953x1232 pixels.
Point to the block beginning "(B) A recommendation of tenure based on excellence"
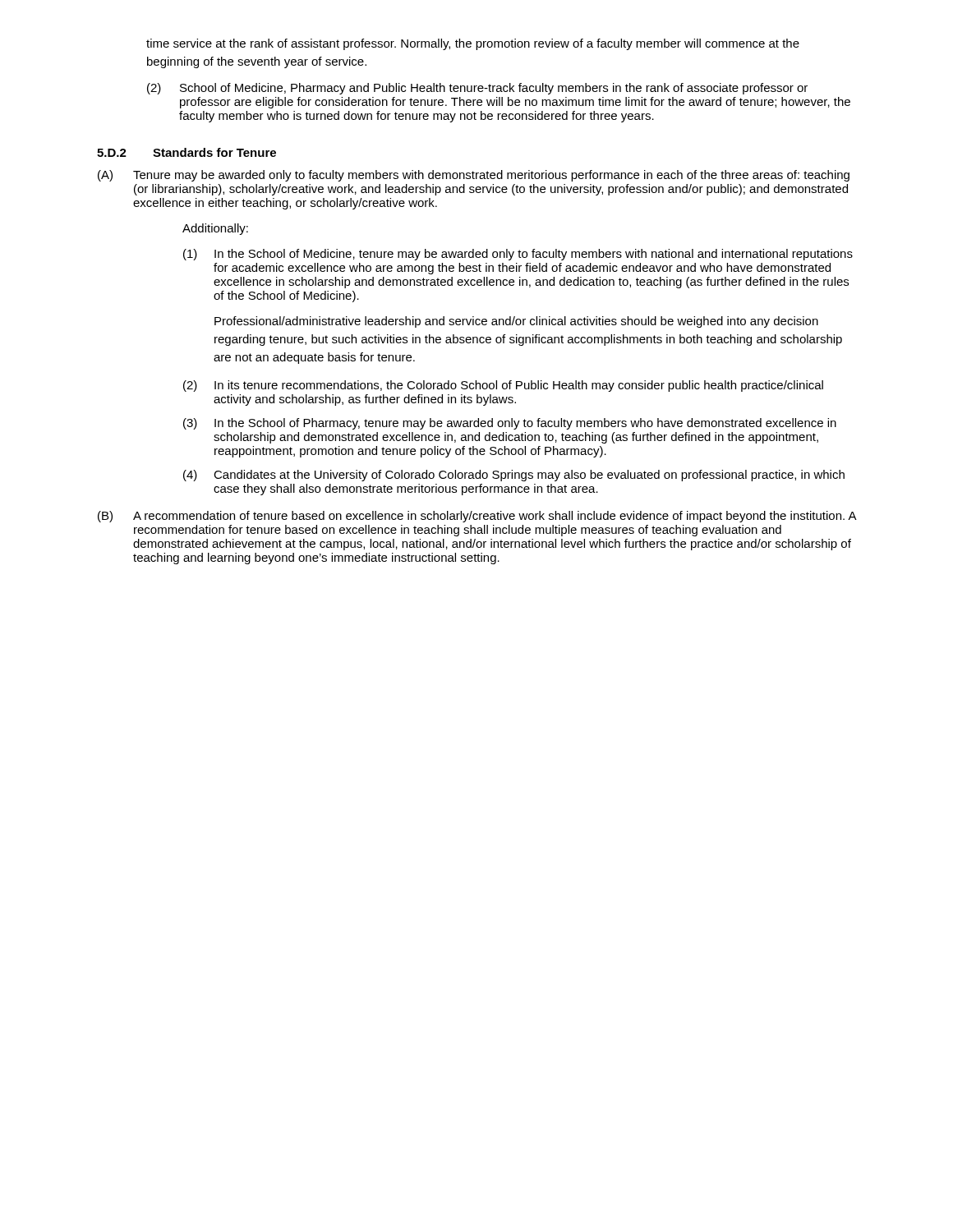pyautogui.click(x=476, y=536)
